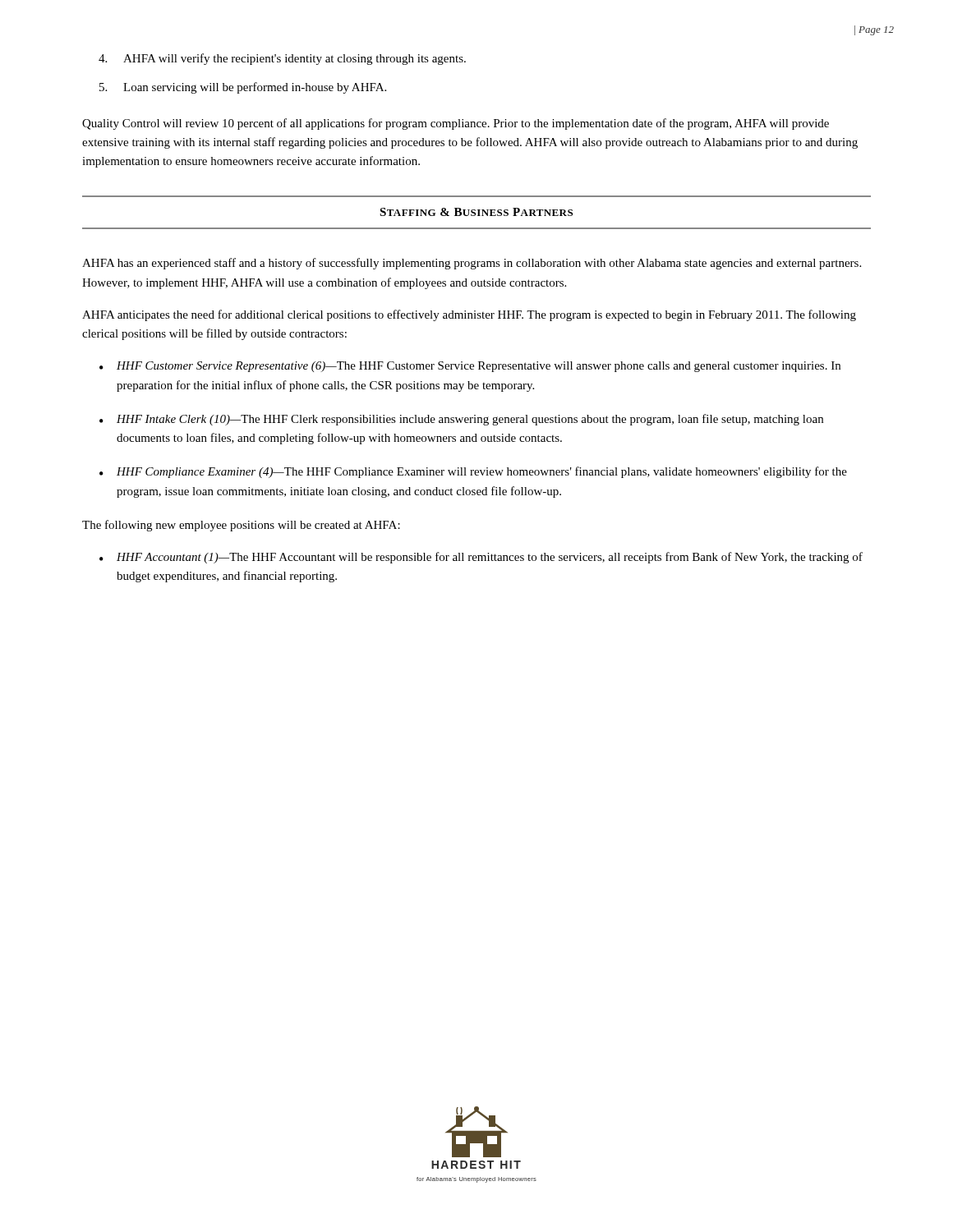Find the section header containing "STAFFING & BUSINESS PARTNERS"
The image size is (953, 1232).
[476, 212]
